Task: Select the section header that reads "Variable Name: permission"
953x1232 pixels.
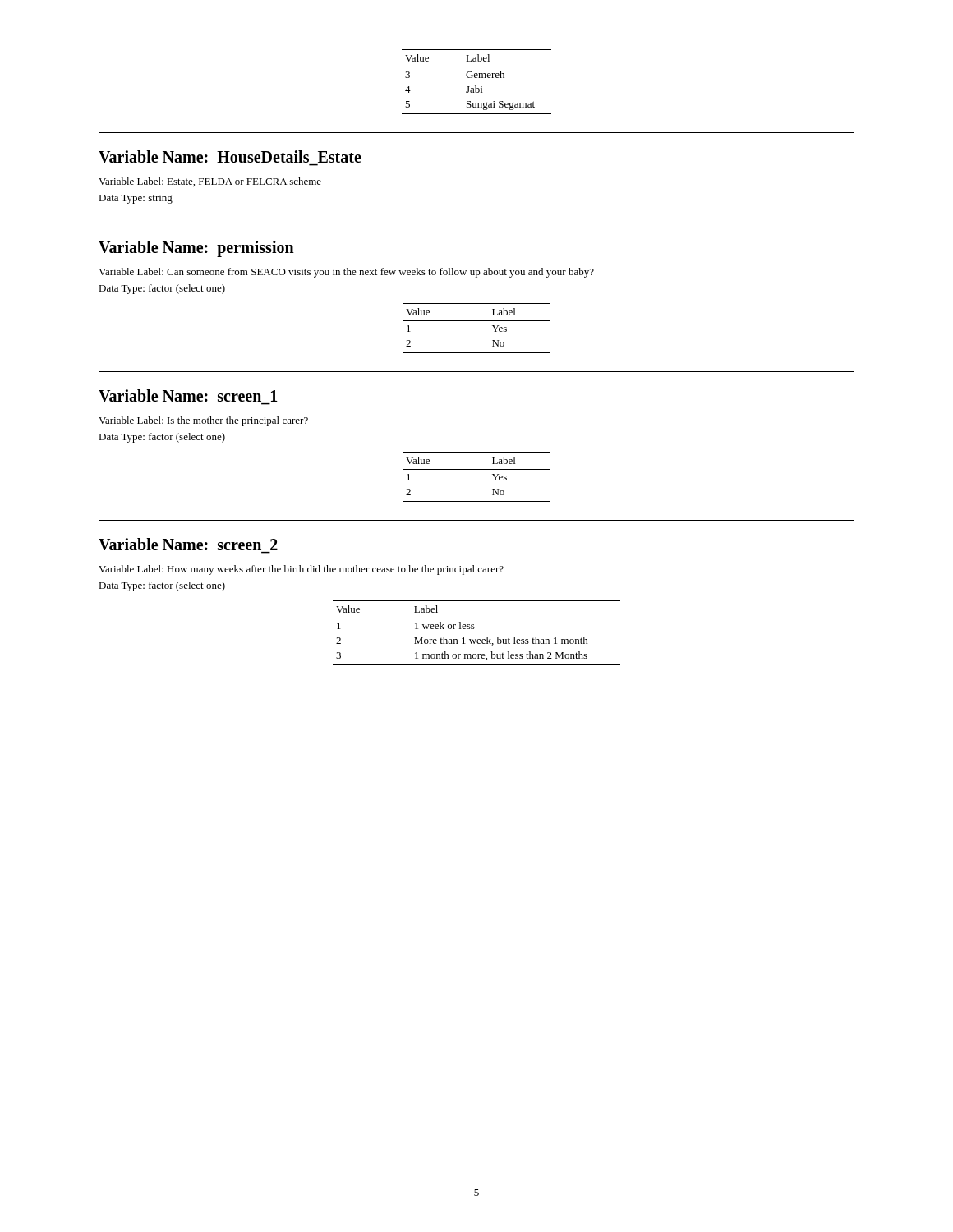Action: coord(196,247)
